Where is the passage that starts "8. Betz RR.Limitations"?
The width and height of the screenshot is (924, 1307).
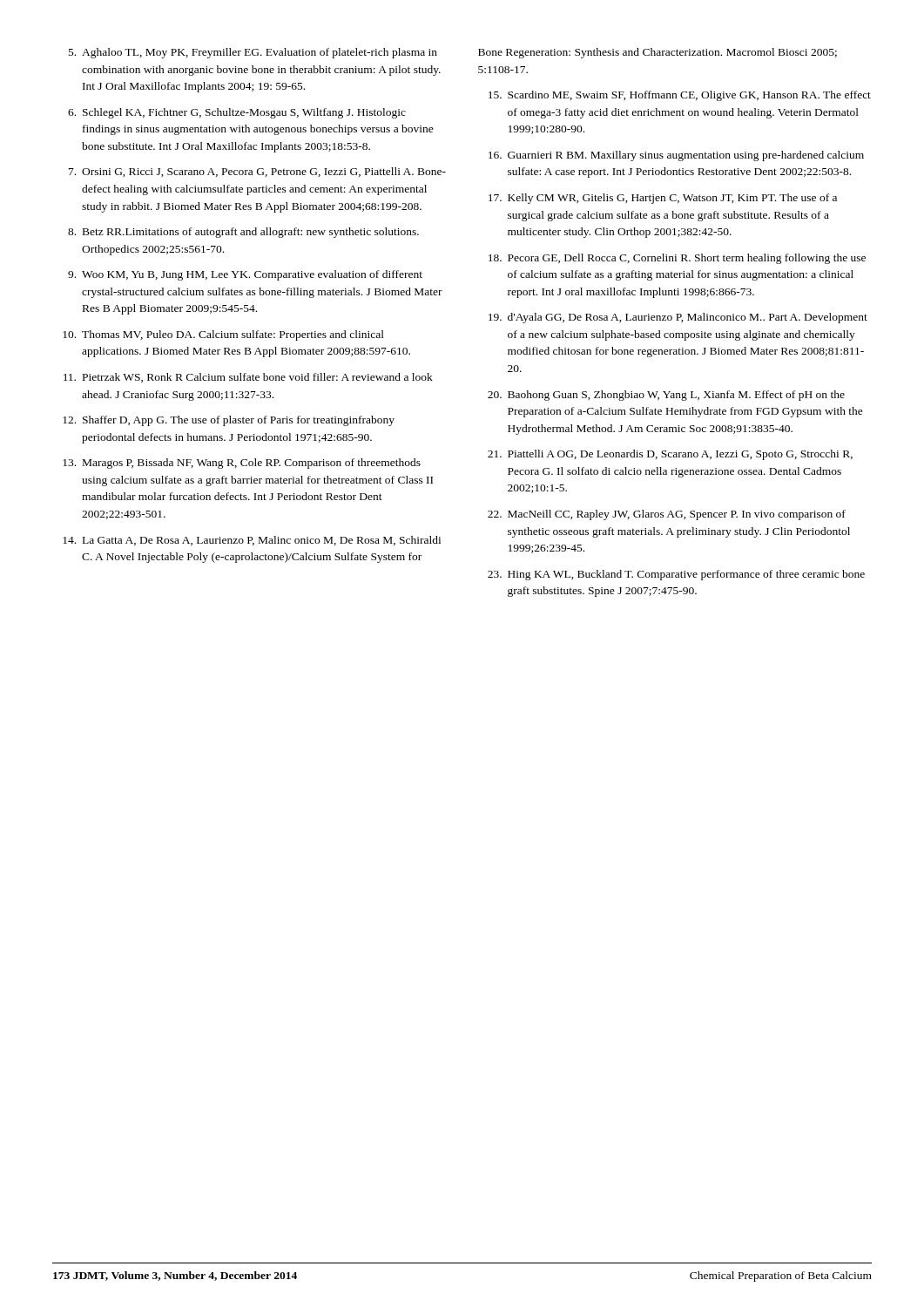click(x=249, y=240)
